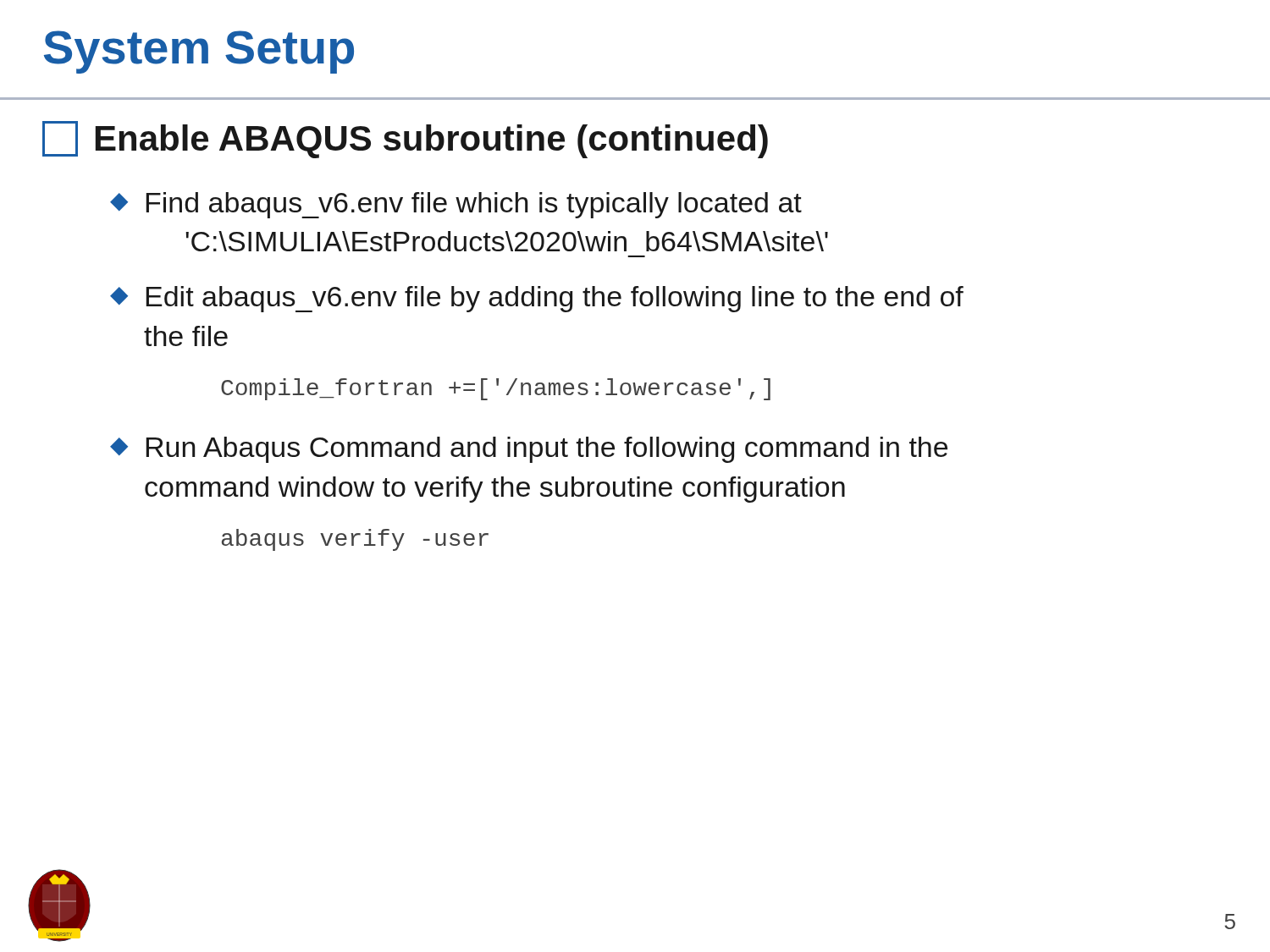Point to the region starting "Compile_fortran +=['/names:lowercase',]"
The width and height of the screenshot is (1270, 952).
tap(498, 389)
